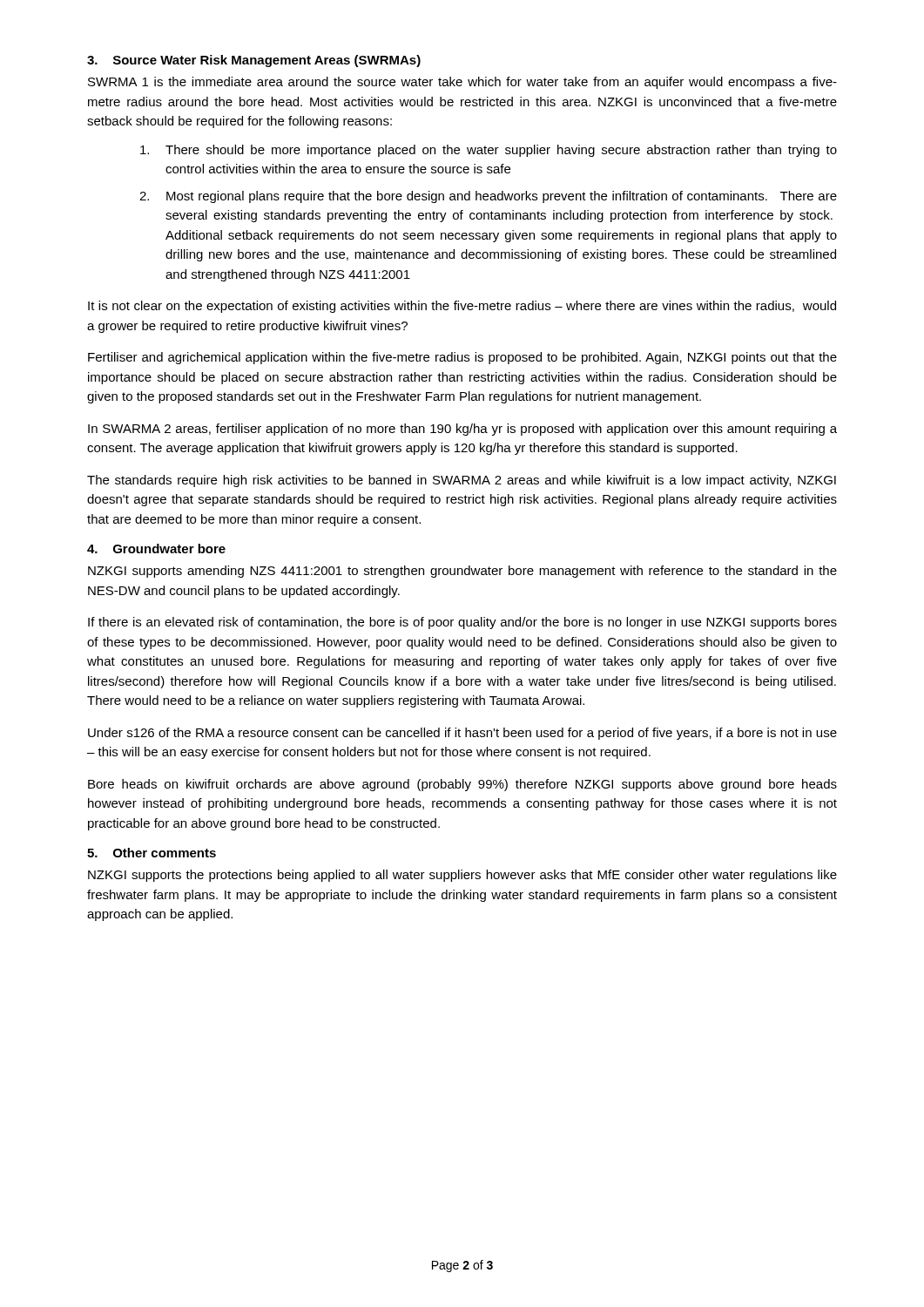Click on the section header with the text "4. Groundwater bore"
Viewport: 924px width, 1307px height.
click(x=156, y=548)
